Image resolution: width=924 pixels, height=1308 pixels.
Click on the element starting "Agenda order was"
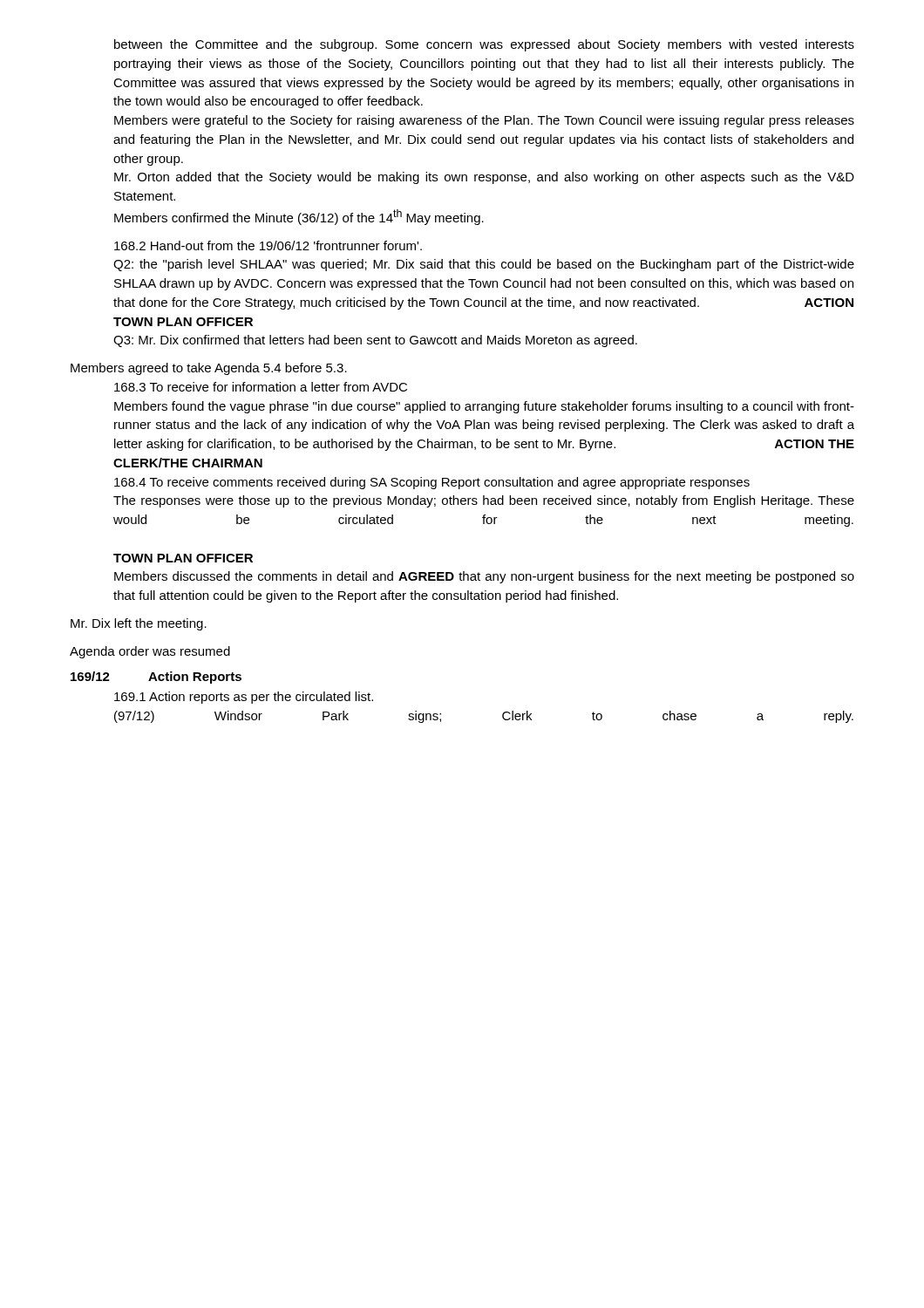pyautogui.click(x=150, y=652)
